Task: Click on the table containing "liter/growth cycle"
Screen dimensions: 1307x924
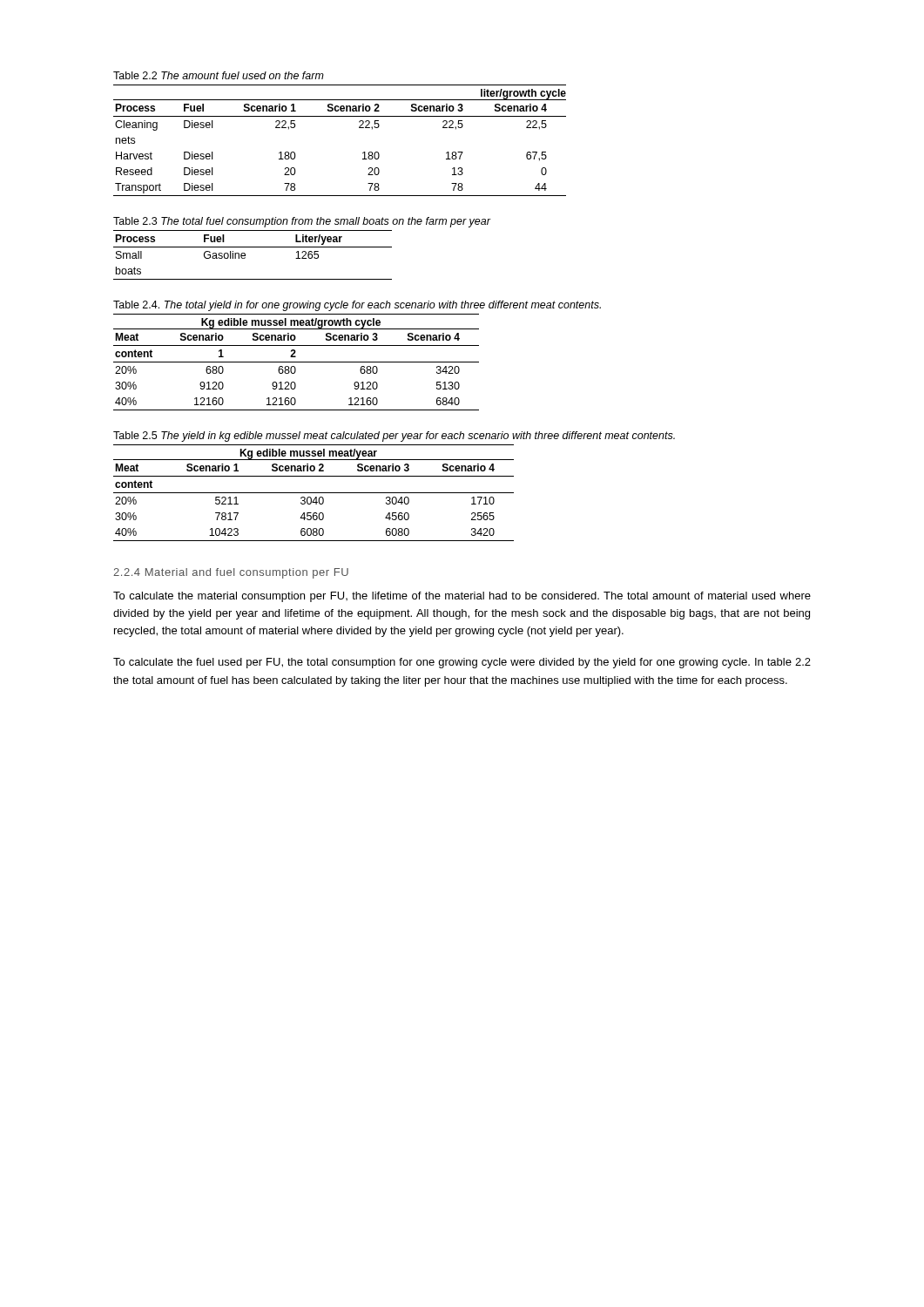Action: [x=462, y=140]
